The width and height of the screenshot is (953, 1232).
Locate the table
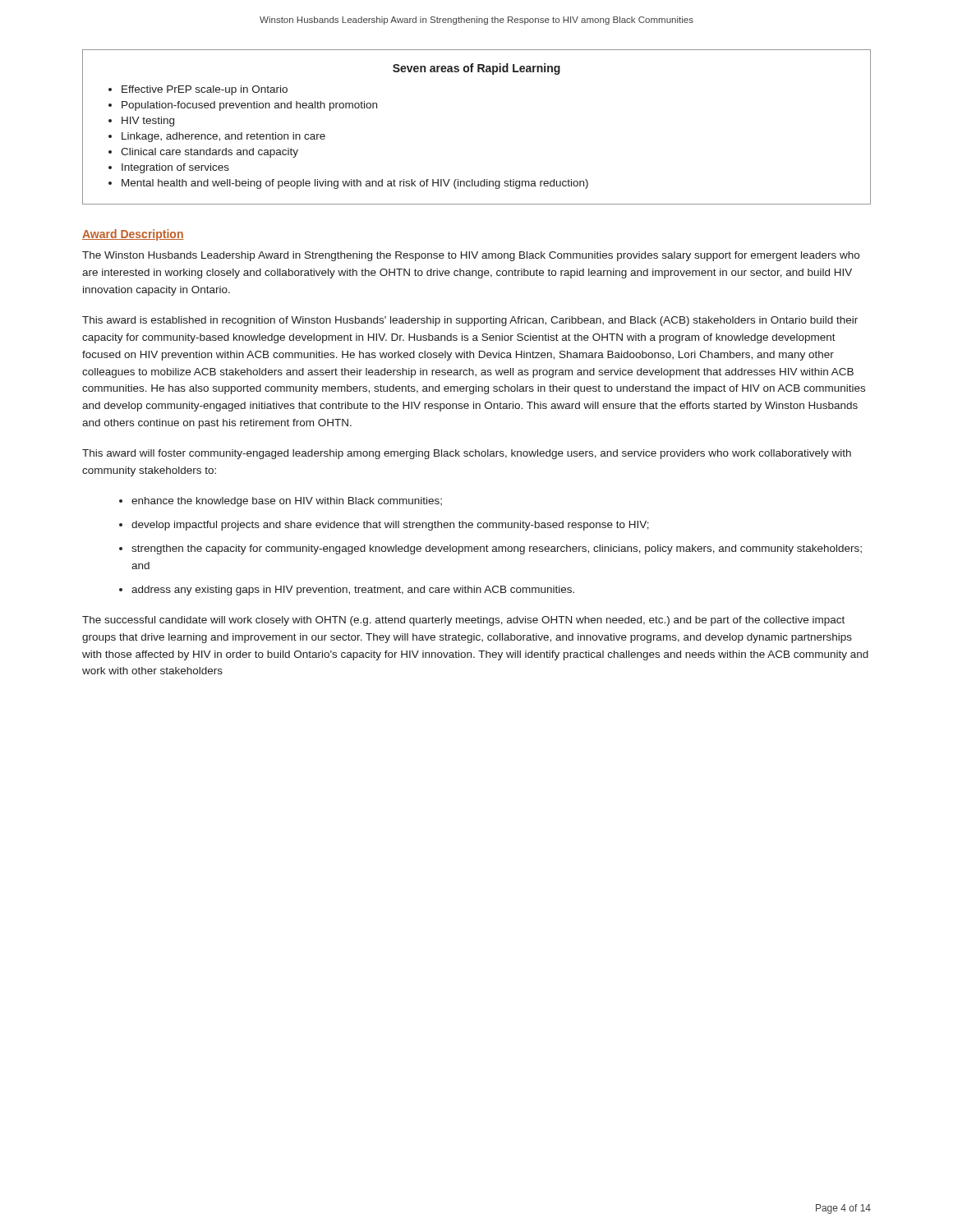pos(476,127)
